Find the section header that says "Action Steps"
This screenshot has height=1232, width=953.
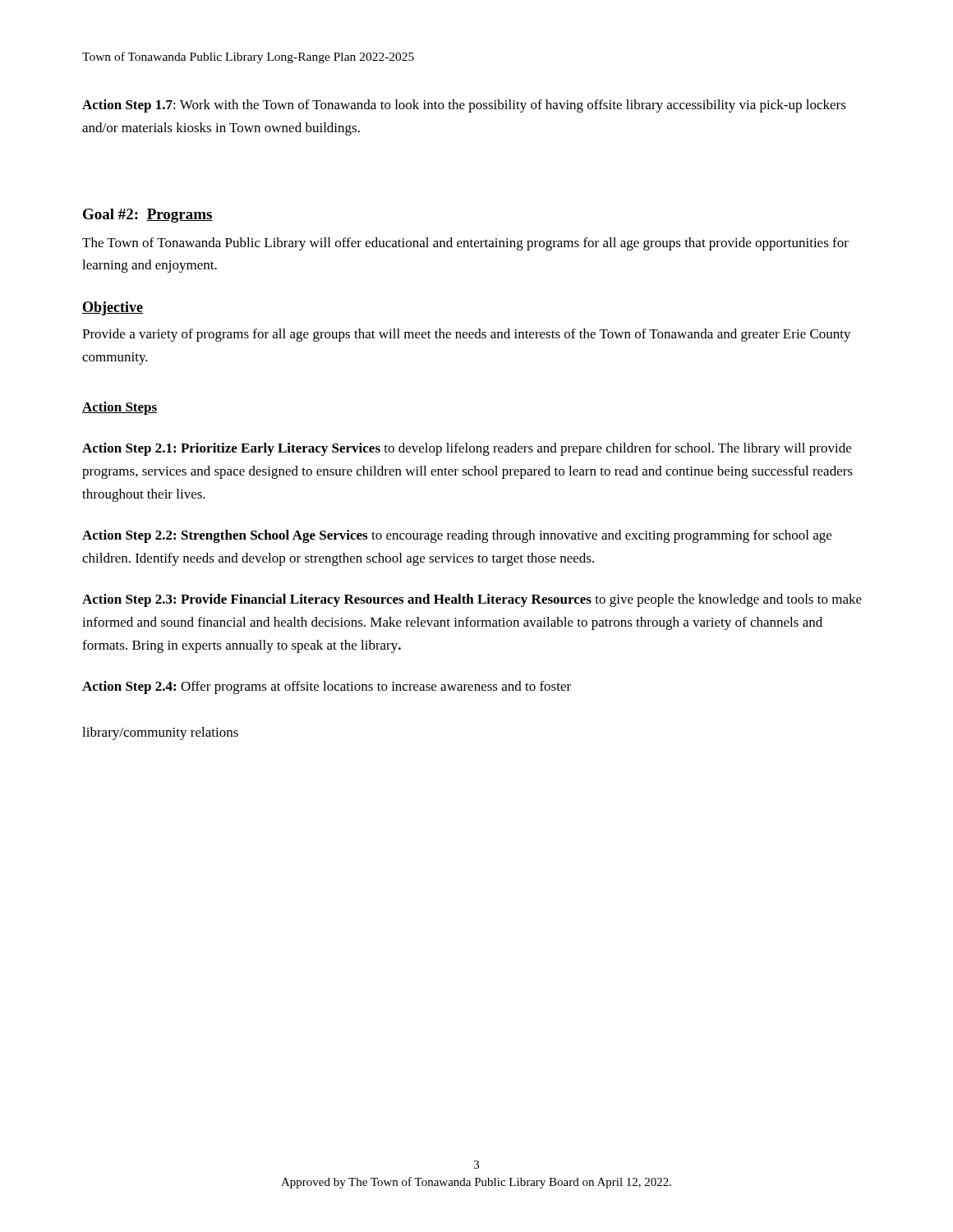tap(120, 408)
